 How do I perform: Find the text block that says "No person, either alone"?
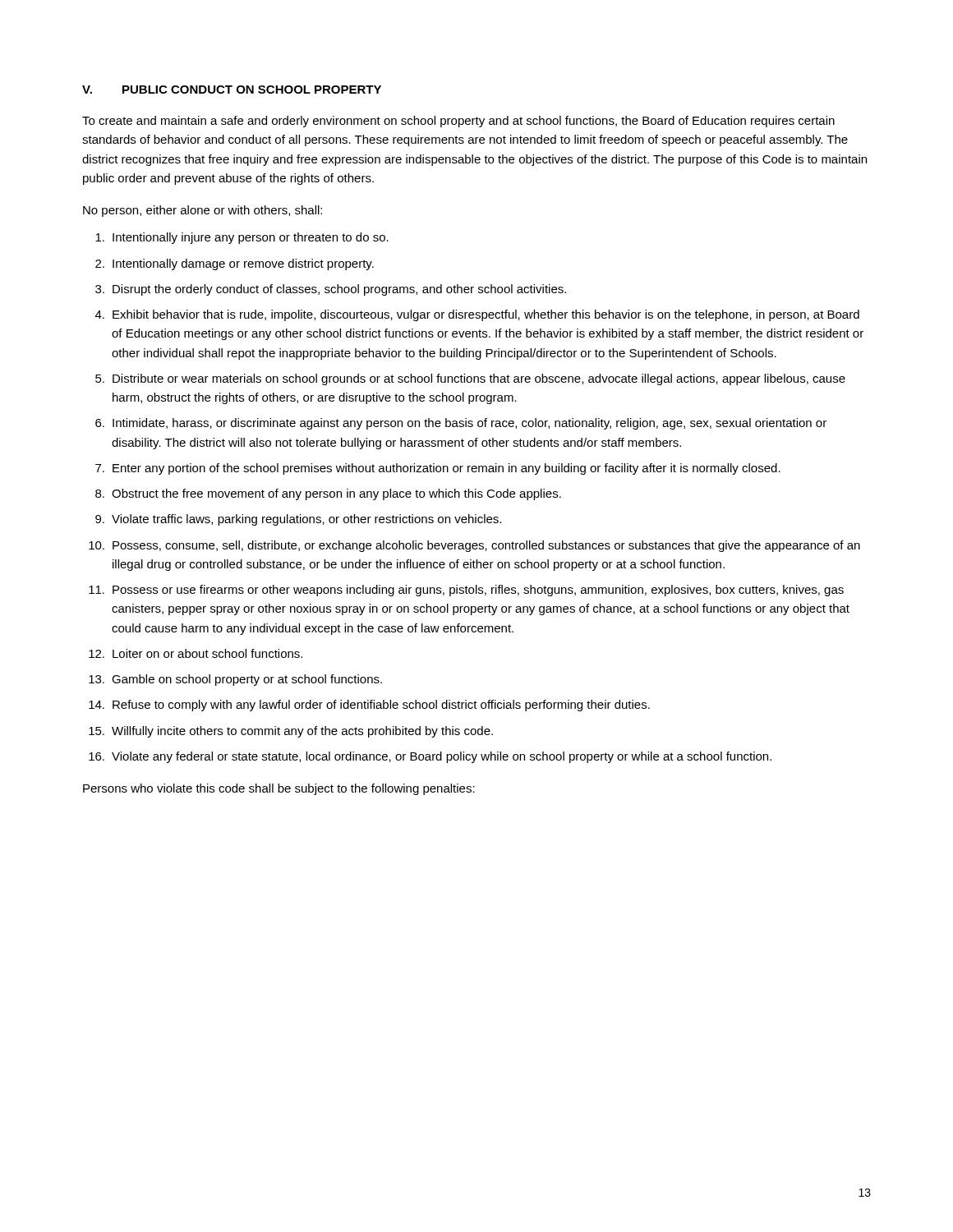coord(203,210)
